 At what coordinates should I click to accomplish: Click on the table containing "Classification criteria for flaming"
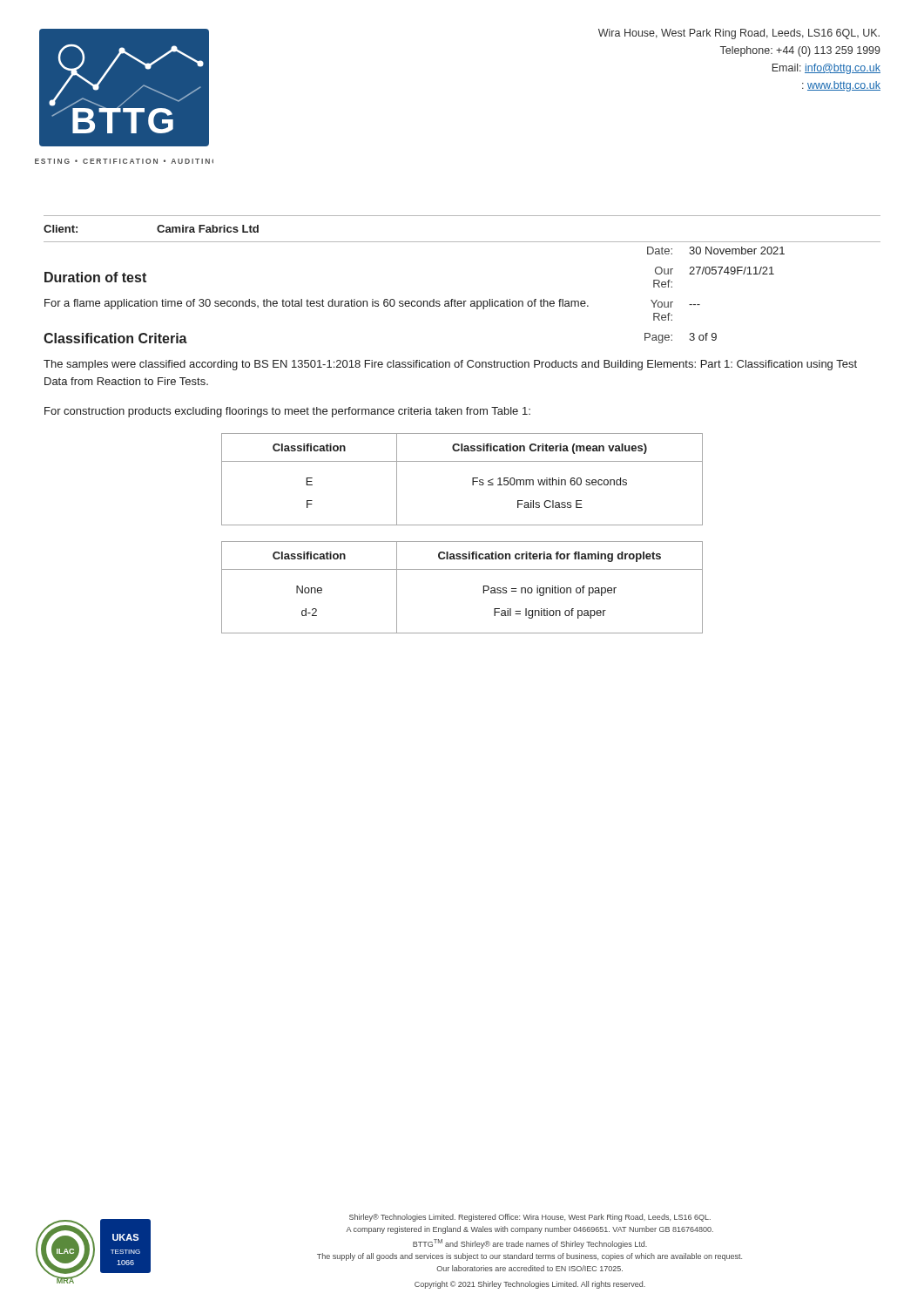coord(462,587)
